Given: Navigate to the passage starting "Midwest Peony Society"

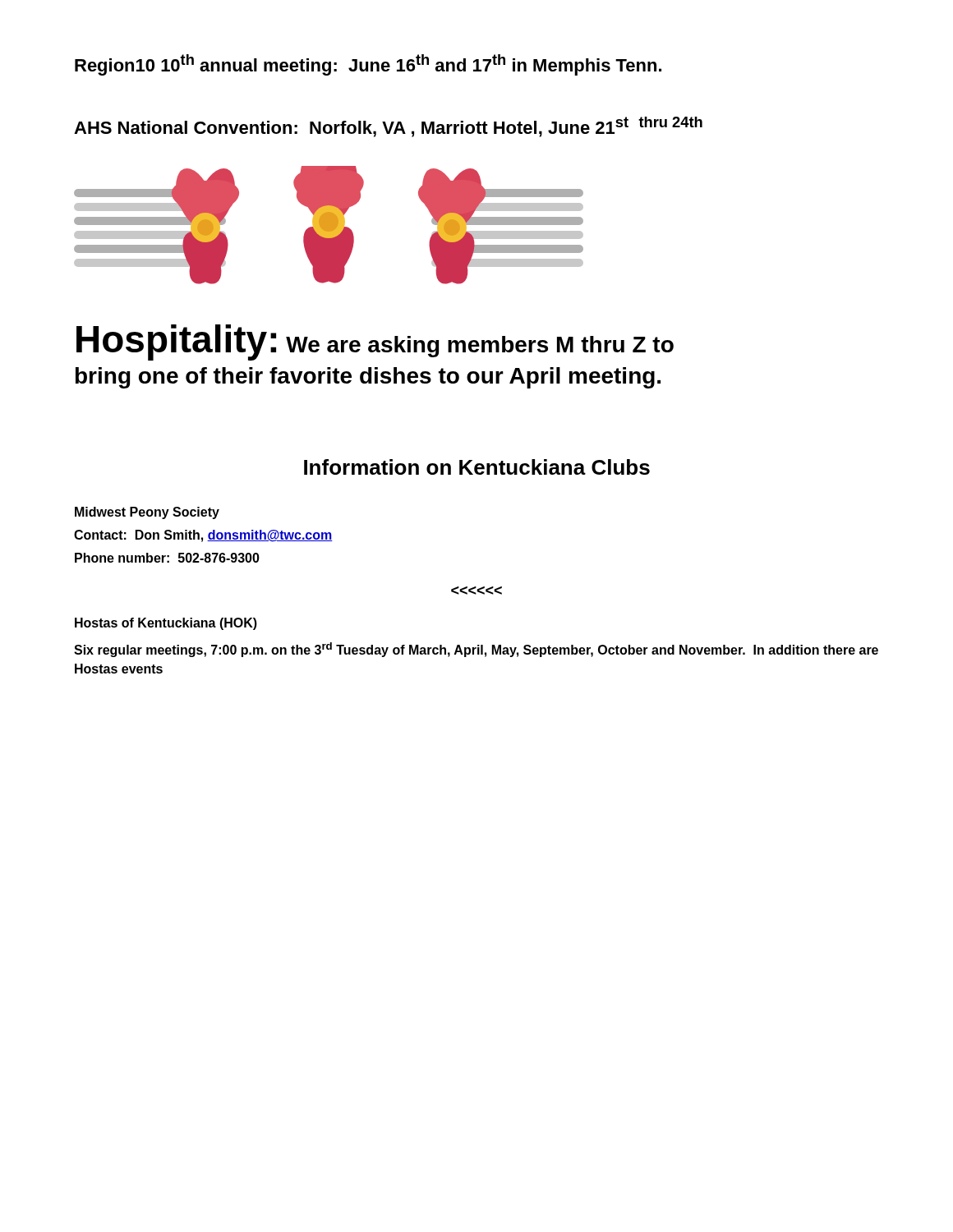Looking at the screenshot, I should 147,513.
